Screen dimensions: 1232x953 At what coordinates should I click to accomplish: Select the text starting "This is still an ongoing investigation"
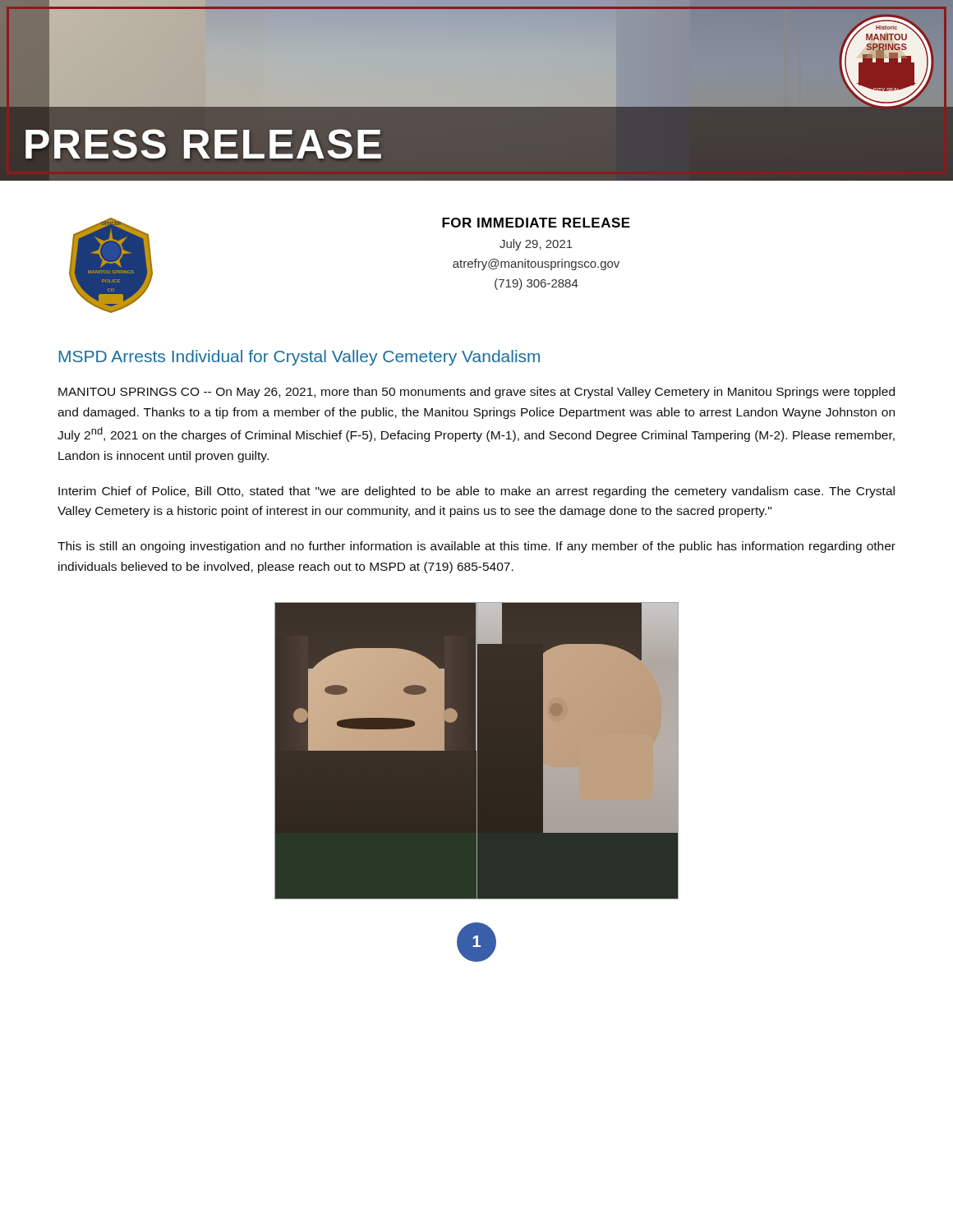point(476,556)
